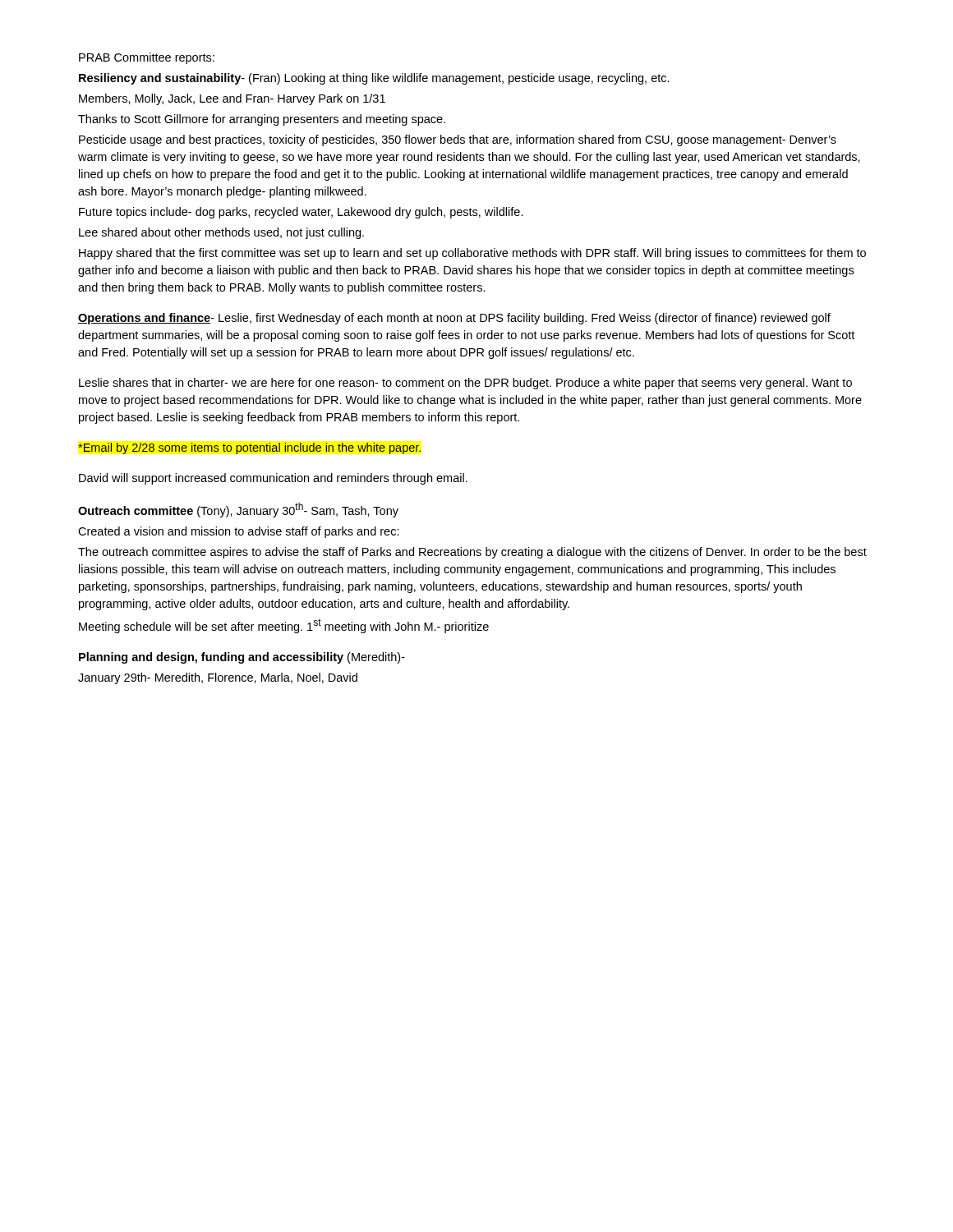The height and width of the screenshot is (1232, 953).
Task: Point to the block beginning "Leslie shares that"
Action: pyautogui.click(x=472, y=401)
